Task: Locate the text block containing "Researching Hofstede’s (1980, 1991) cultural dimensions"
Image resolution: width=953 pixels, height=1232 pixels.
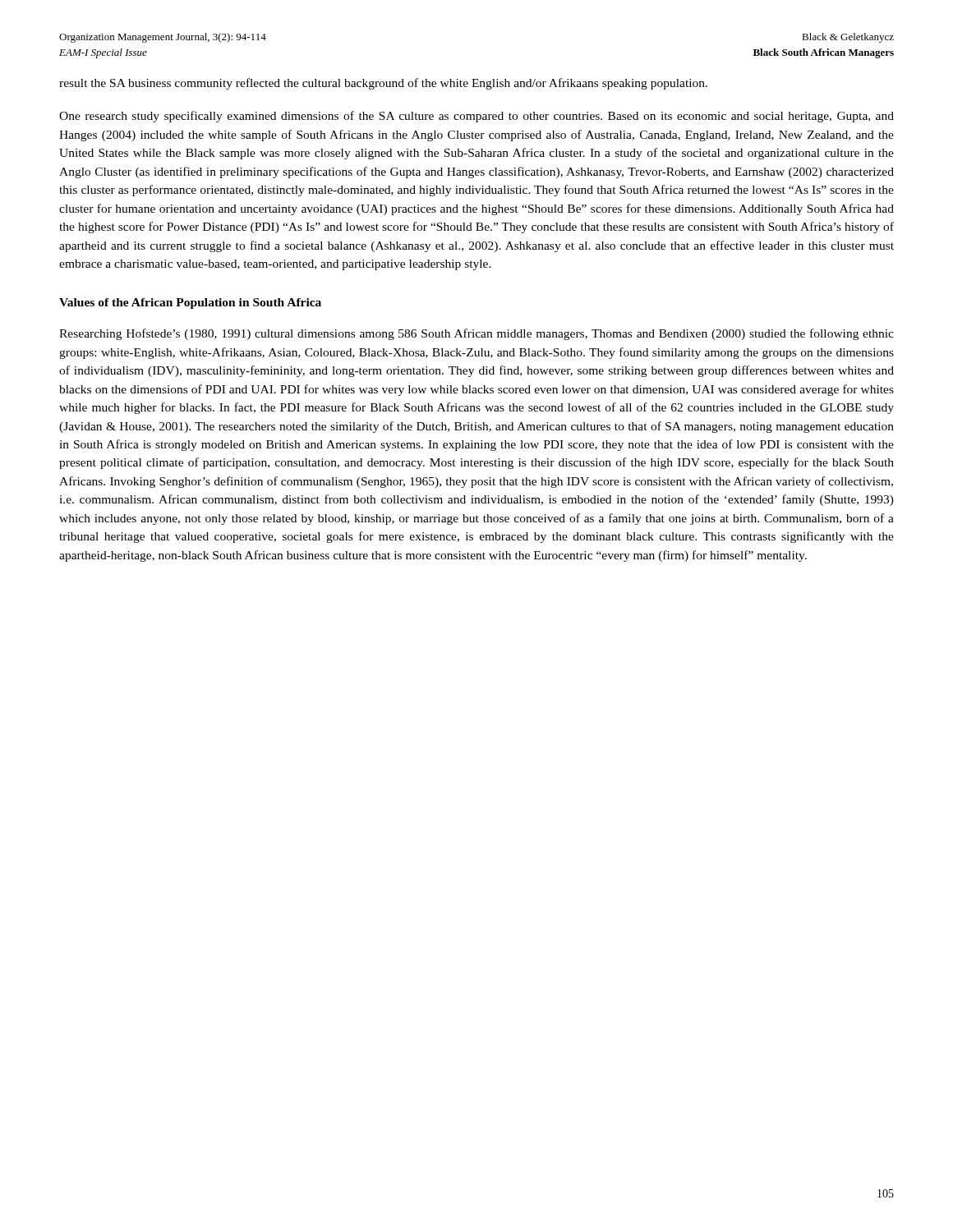Action: (x=476, y=444)
